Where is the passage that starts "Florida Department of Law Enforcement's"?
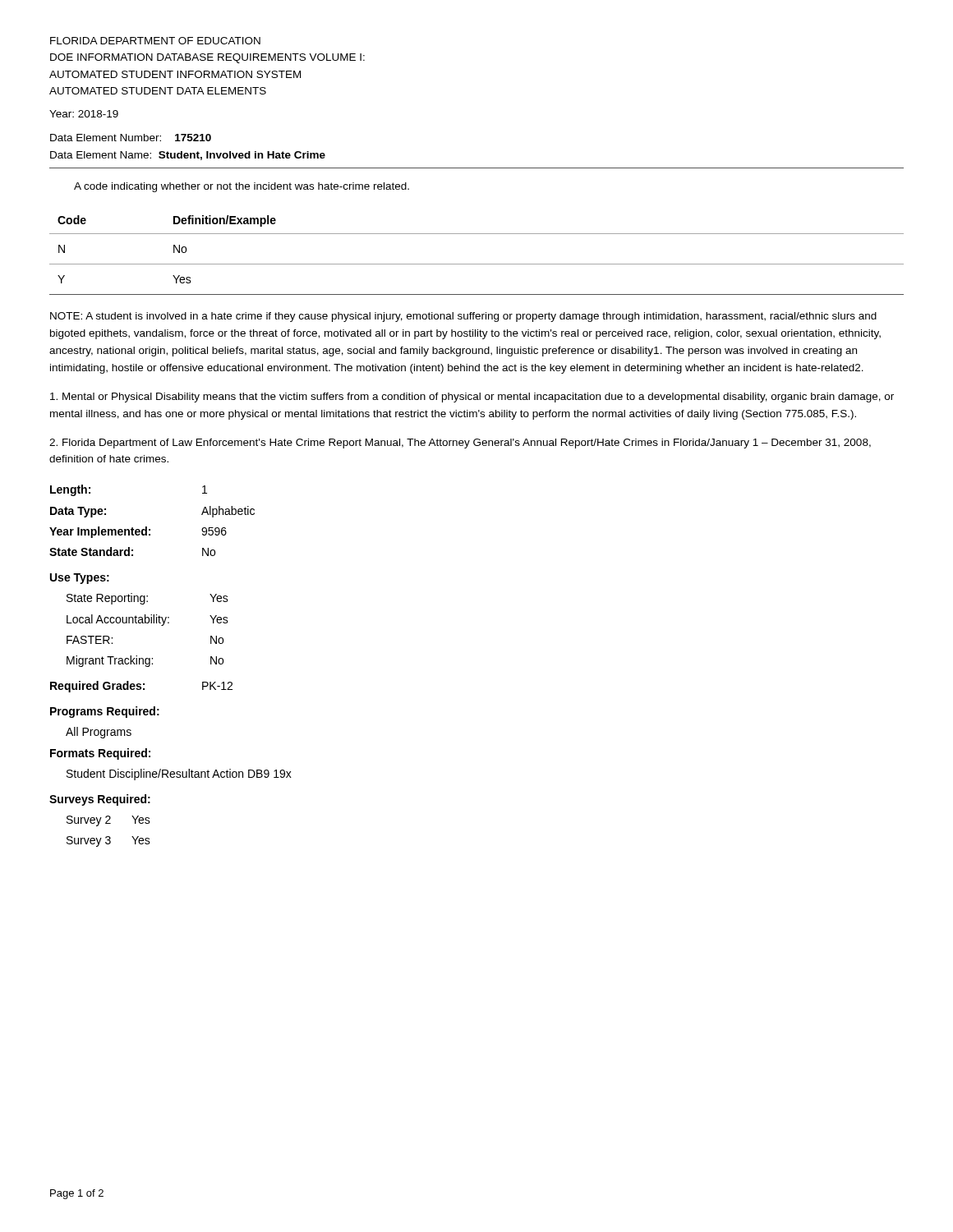The height and width of the screenshot is (1232, 953). click(460, 450)
